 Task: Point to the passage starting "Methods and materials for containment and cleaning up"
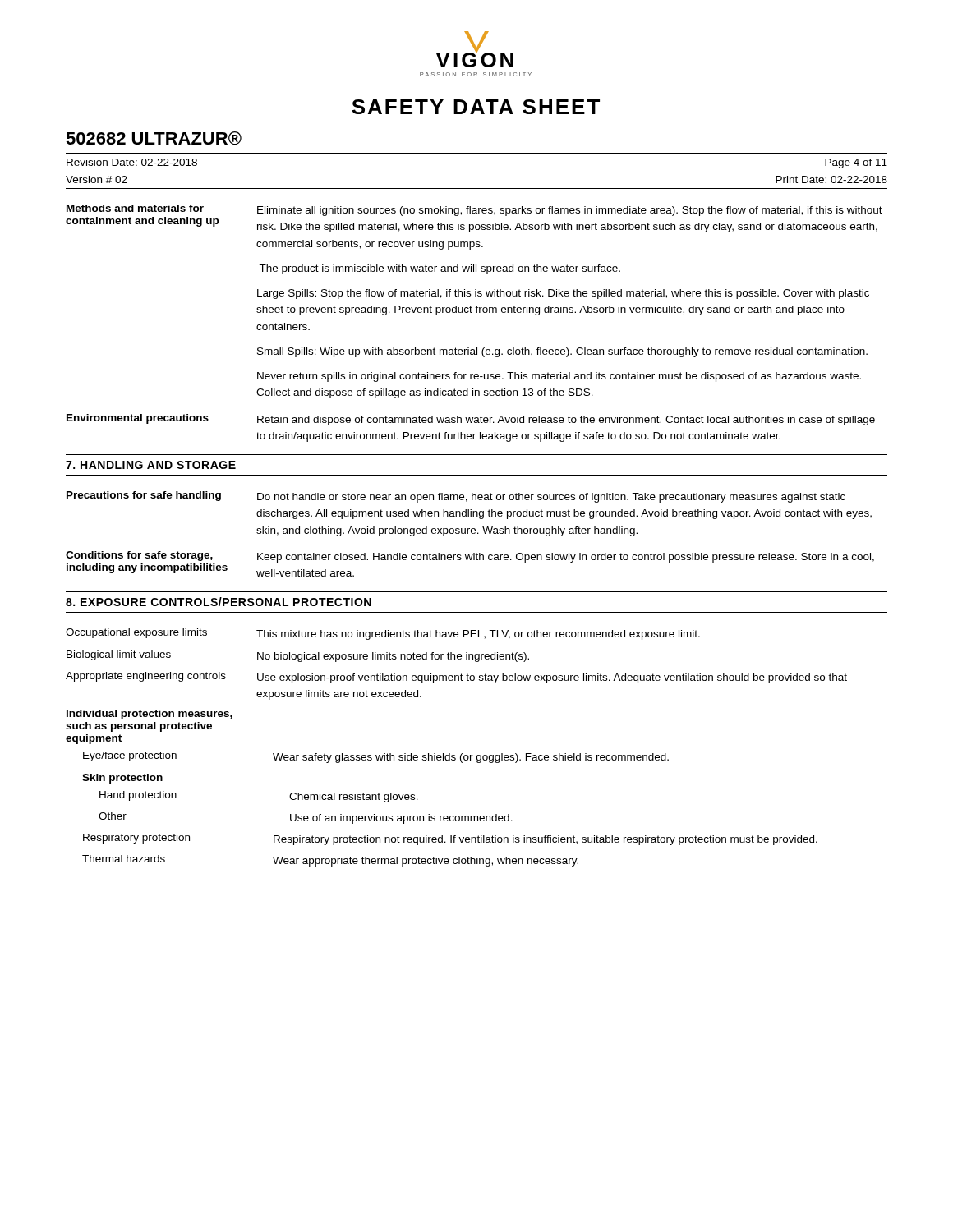coord(142,214)
